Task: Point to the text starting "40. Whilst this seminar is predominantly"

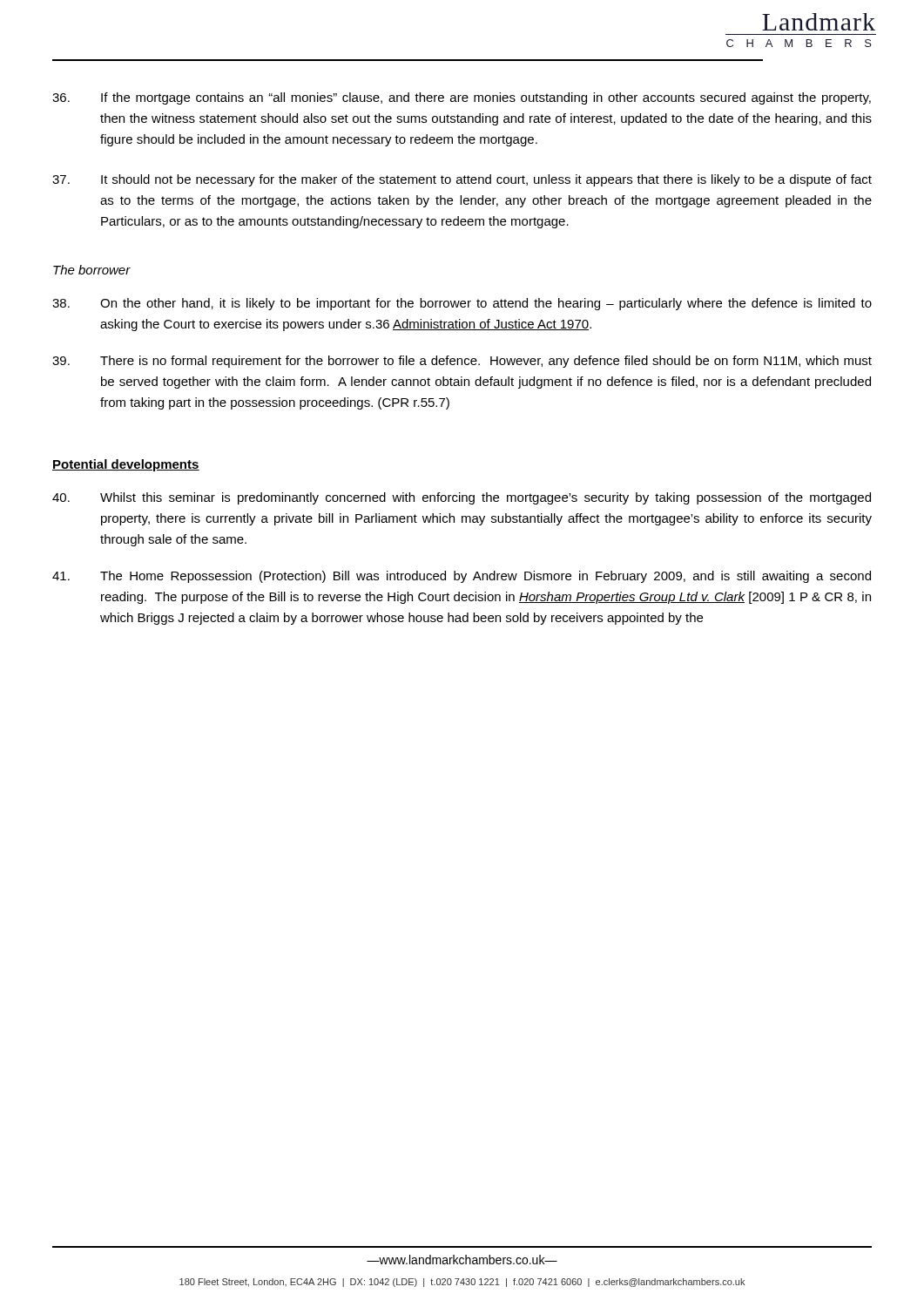Action: (x=462, y=518)
